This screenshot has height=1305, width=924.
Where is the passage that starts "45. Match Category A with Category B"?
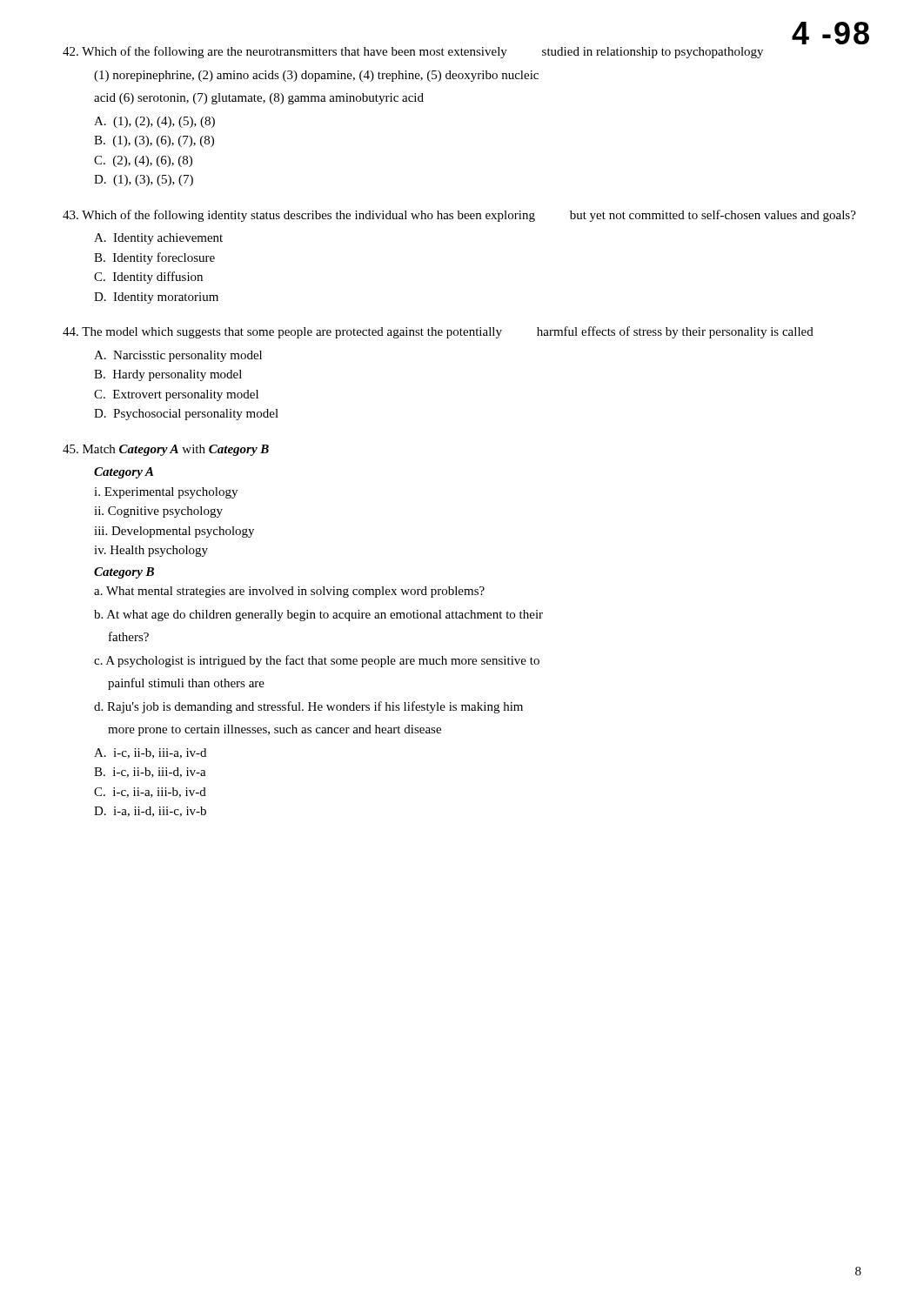click(x=166, y=450)
